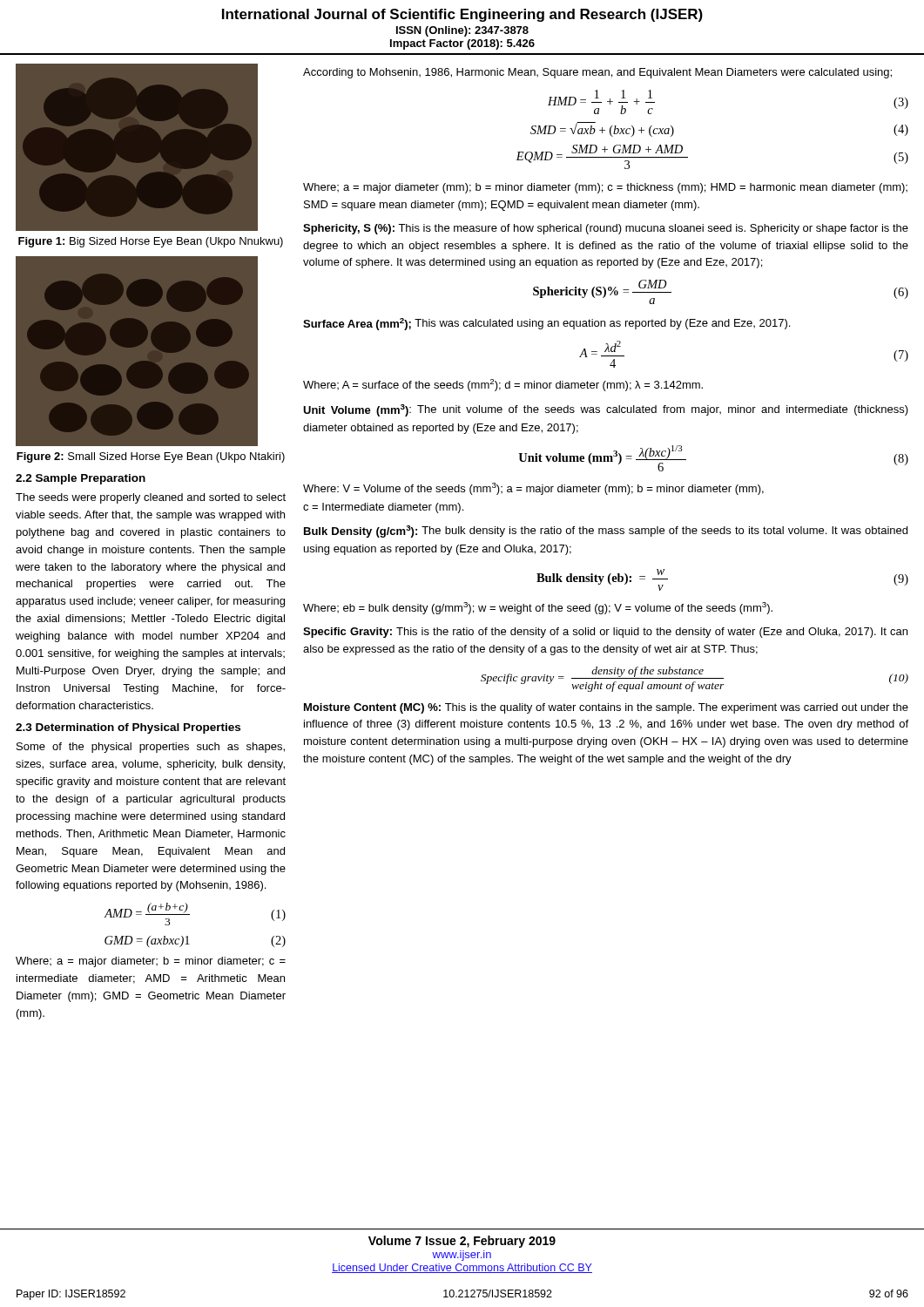Image resolution: width=924 pixels, height=1307 pixels.
Task: Locate the caption containing "Figure 1: Big"
Action: pos(151,241)
